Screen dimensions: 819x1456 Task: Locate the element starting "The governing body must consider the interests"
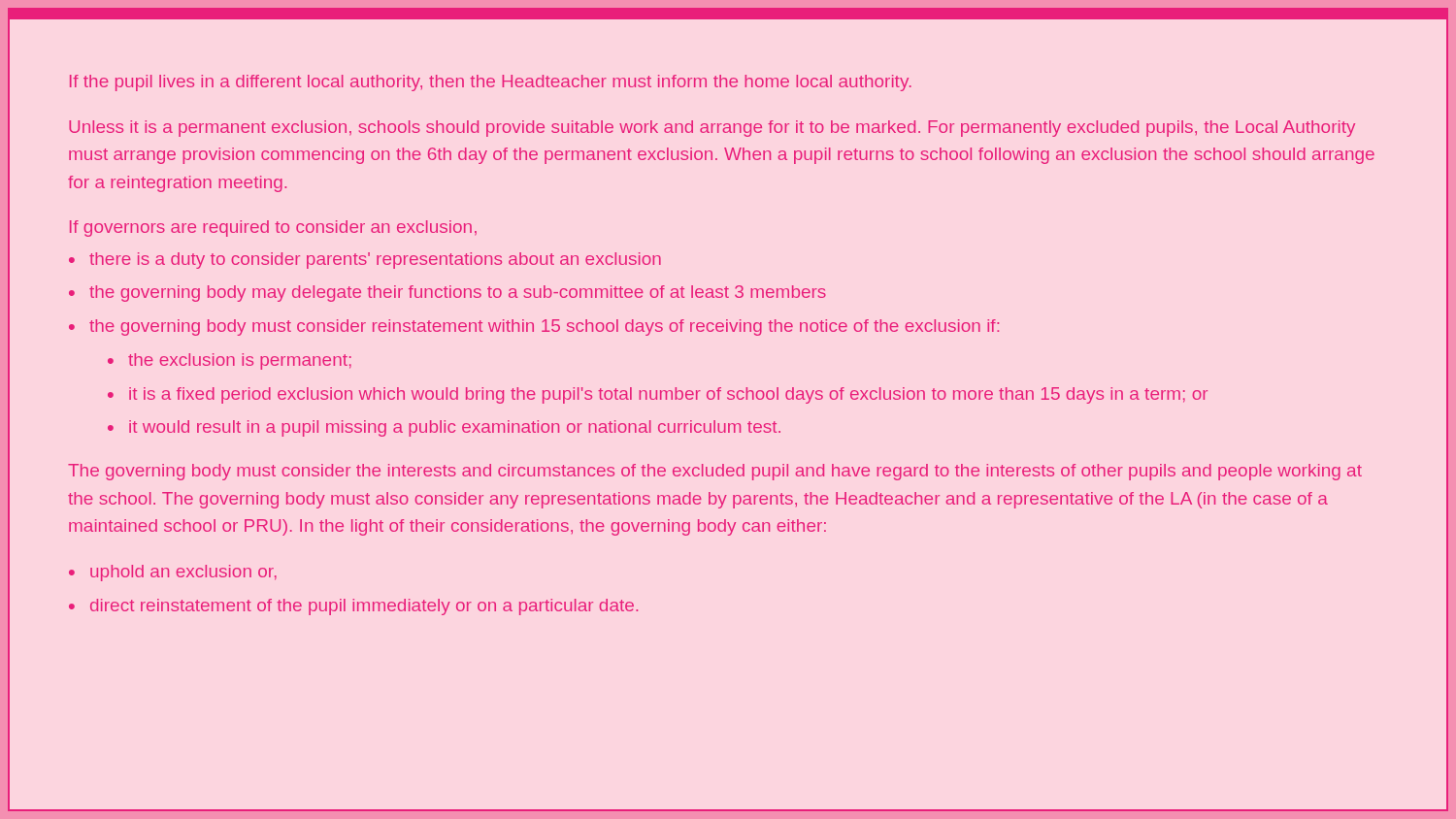click(715, 498)
